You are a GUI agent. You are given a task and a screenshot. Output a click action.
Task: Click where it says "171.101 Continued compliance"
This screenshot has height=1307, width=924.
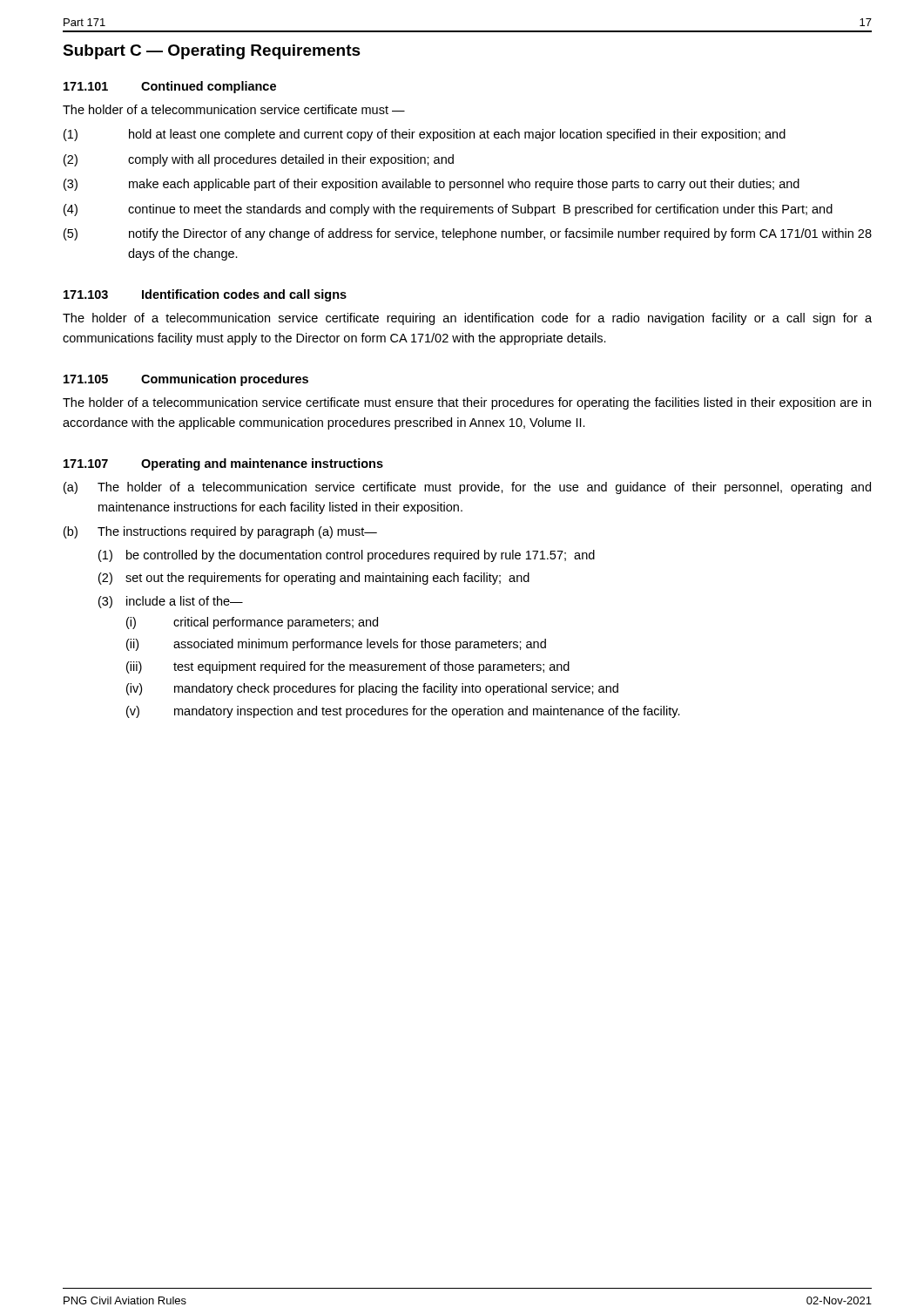coord(170,86)
